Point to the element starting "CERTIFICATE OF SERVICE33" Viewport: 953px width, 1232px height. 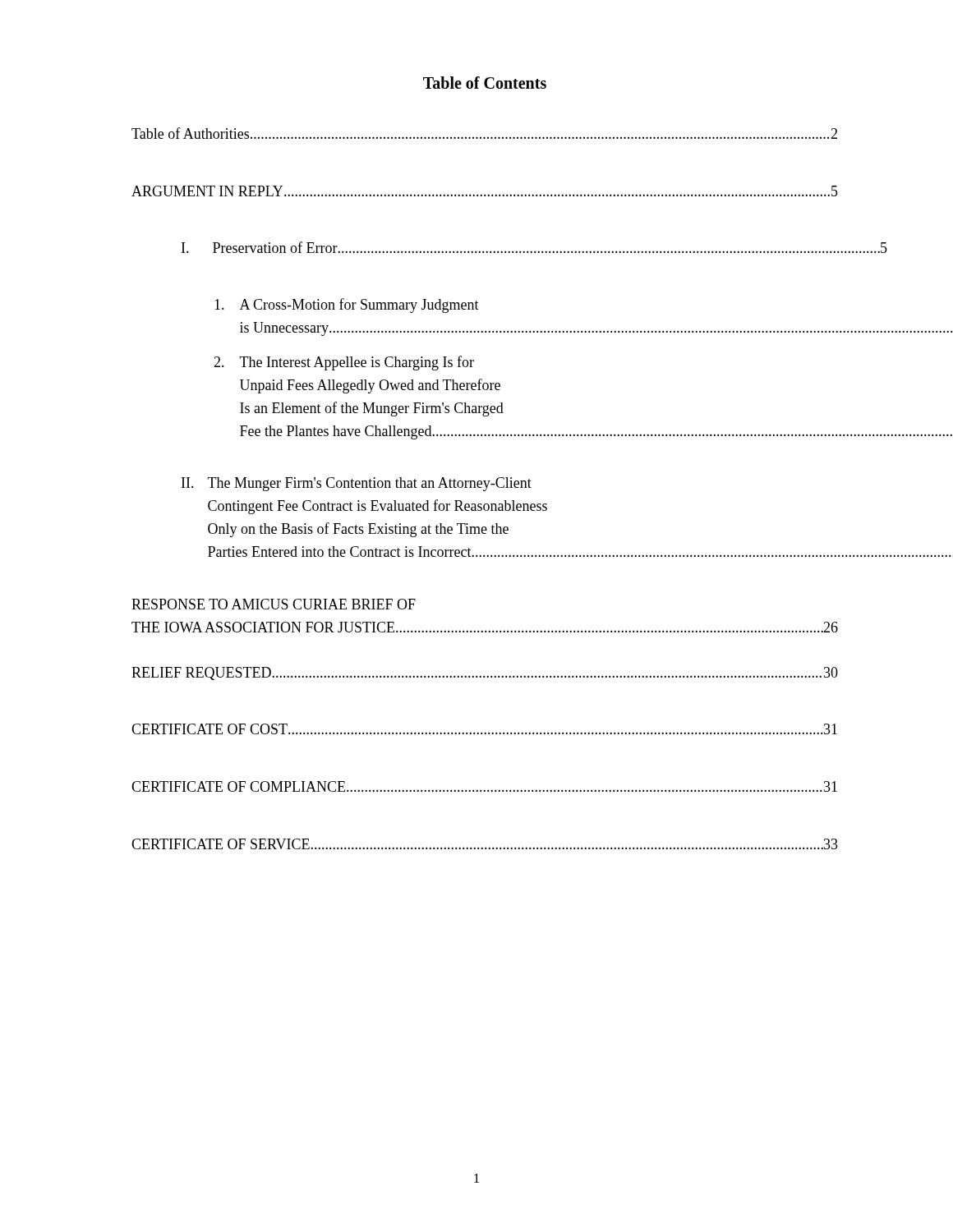(x=485, y=845)
